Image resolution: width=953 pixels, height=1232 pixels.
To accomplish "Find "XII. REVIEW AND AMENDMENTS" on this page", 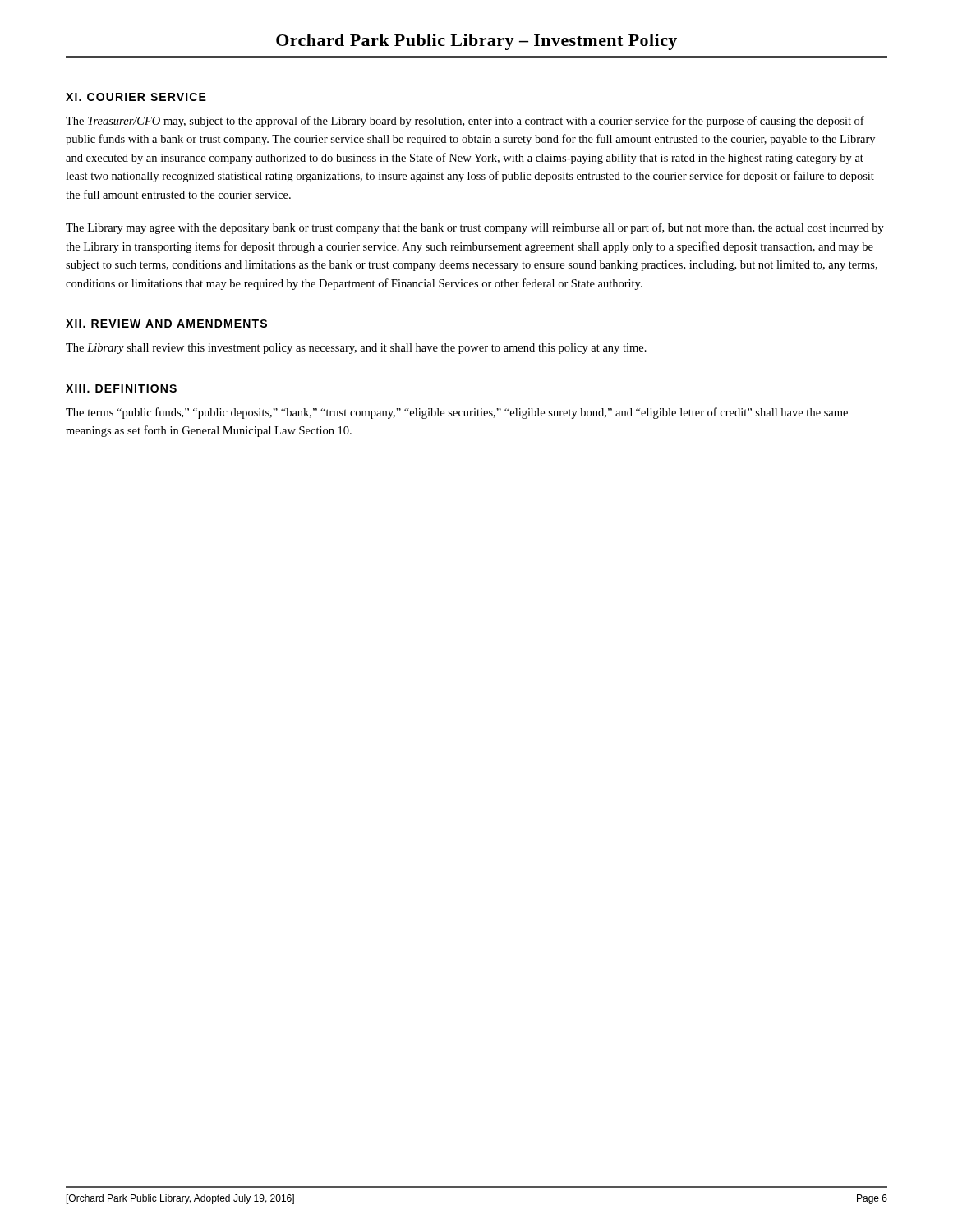I will pyautogui.click(x=167, y=324).
